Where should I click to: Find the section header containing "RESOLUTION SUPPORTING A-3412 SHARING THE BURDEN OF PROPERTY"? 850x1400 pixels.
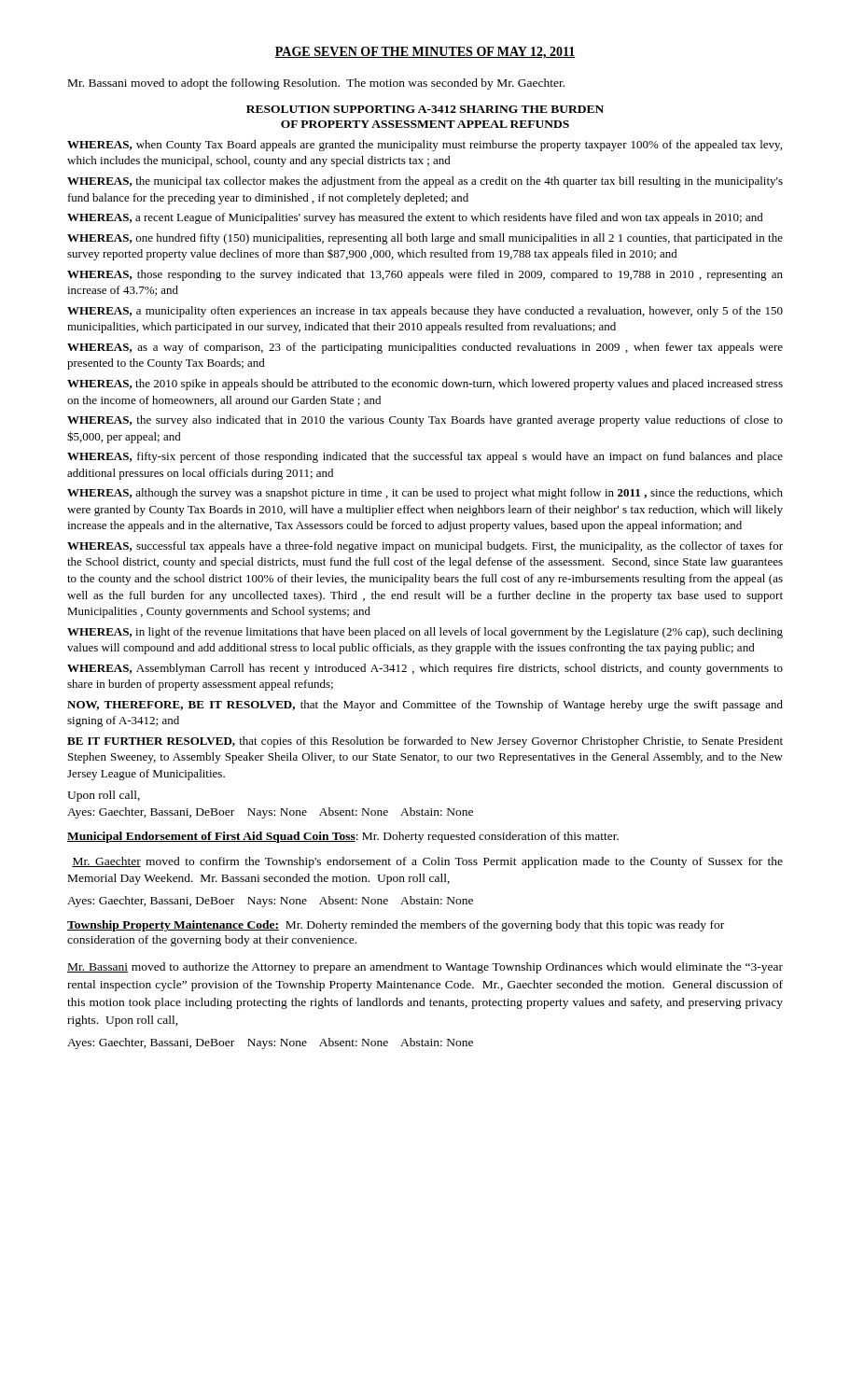425,116
